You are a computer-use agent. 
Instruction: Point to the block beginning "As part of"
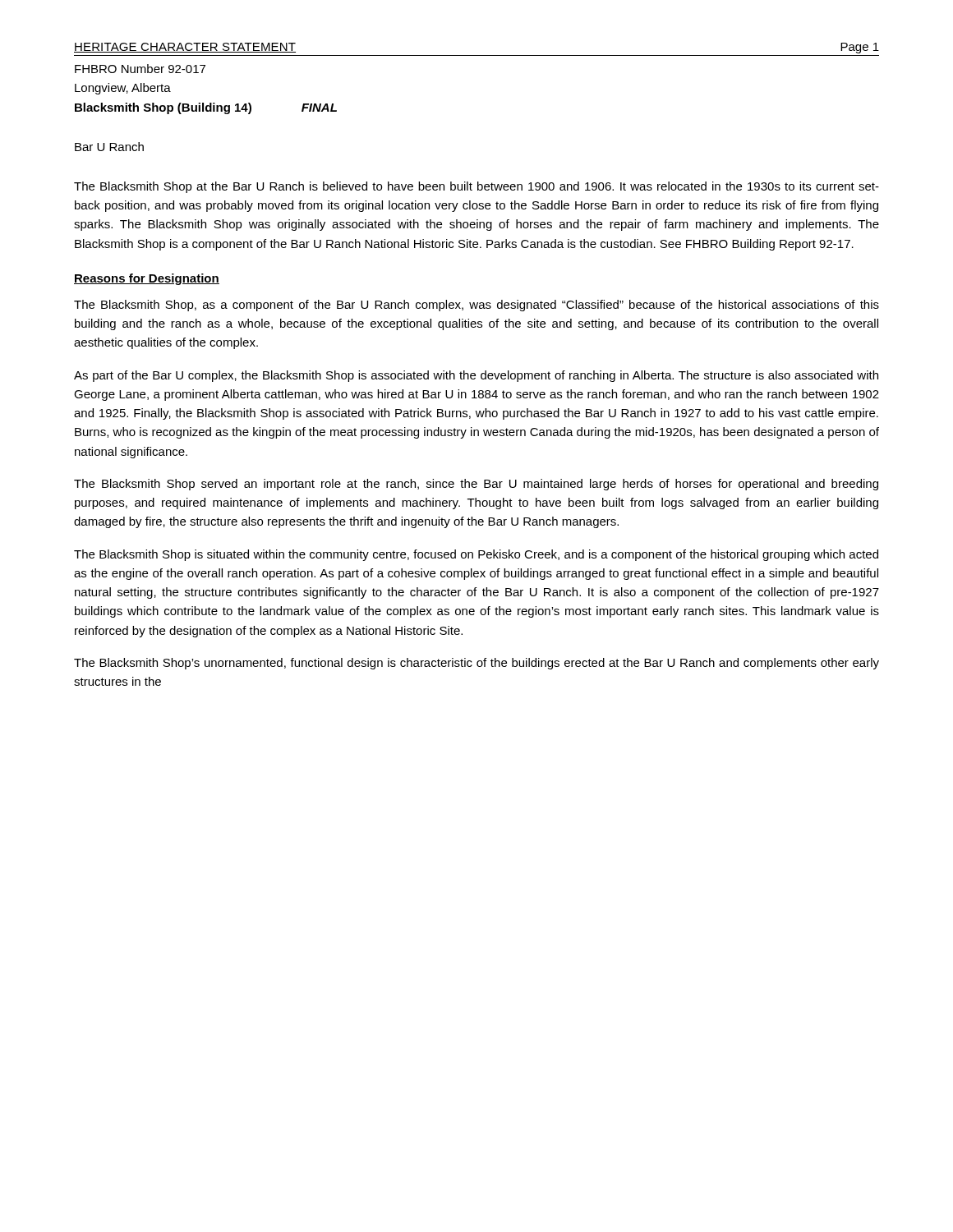tap(476, 413)
